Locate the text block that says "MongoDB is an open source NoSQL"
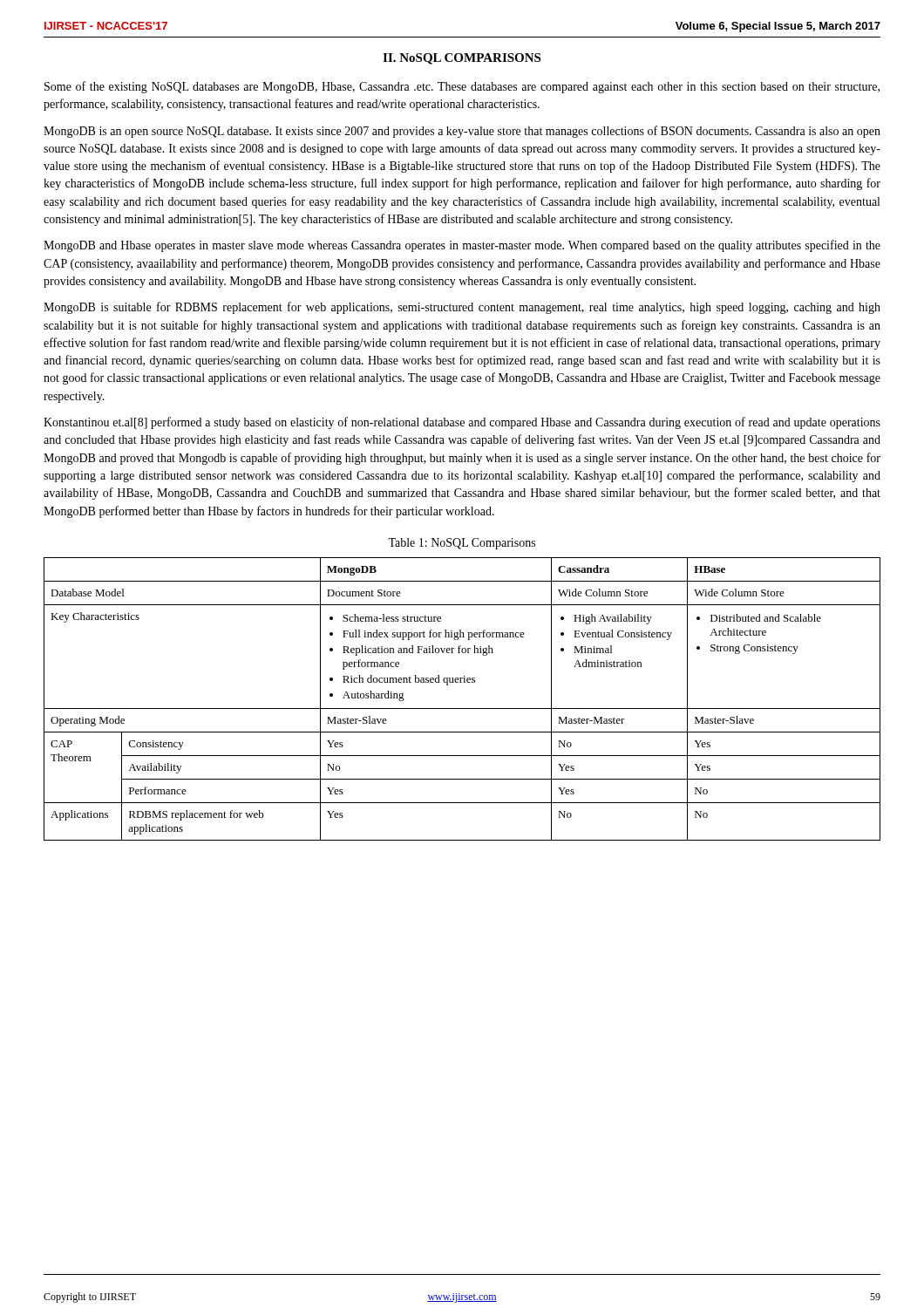 [x=462, y=175]
